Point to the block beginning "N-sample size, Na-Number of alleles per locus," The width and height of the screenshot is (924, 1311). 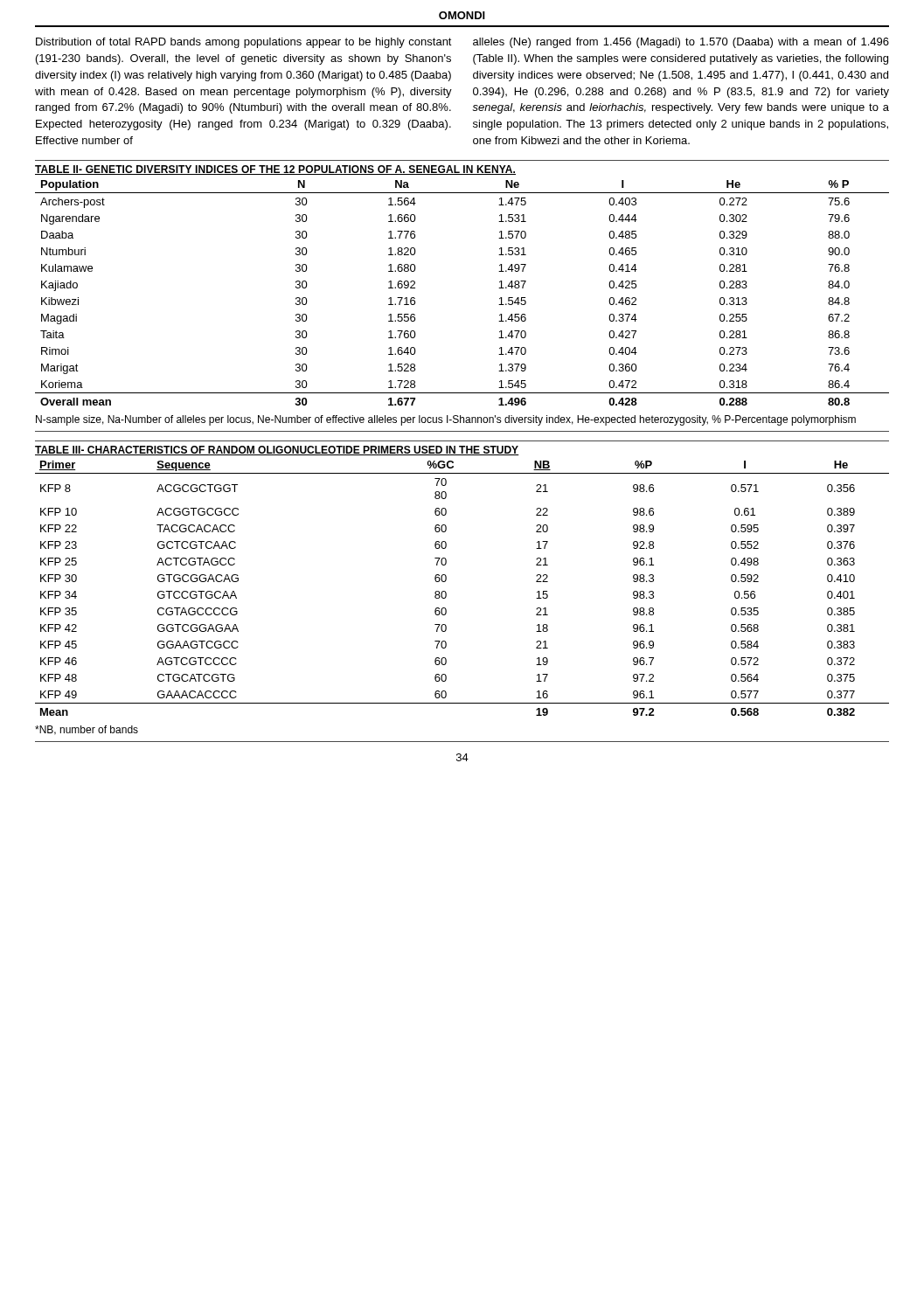[446, 419]
